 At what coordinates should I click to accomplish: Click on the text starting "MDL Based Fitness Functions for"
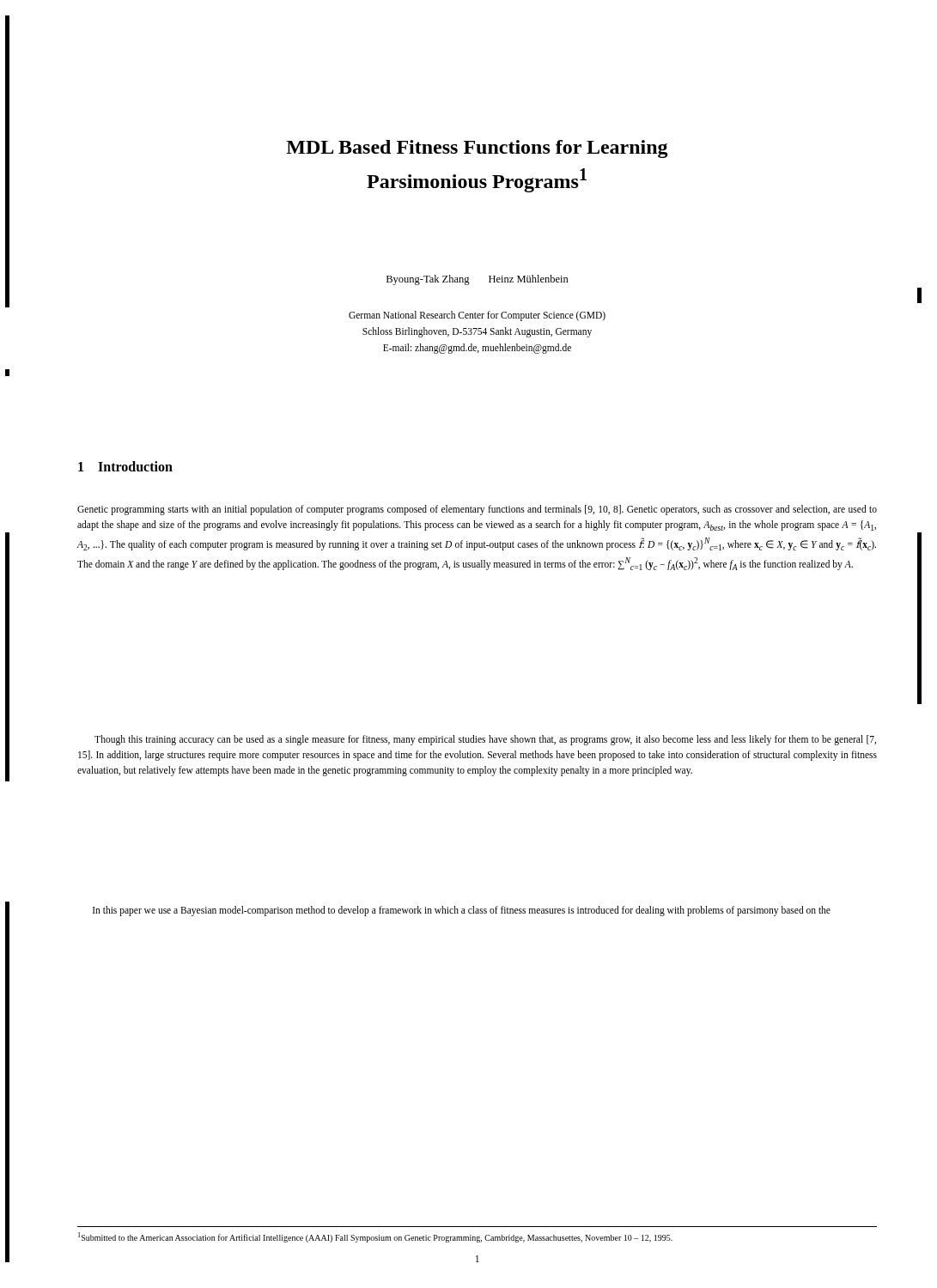(477, 164)
